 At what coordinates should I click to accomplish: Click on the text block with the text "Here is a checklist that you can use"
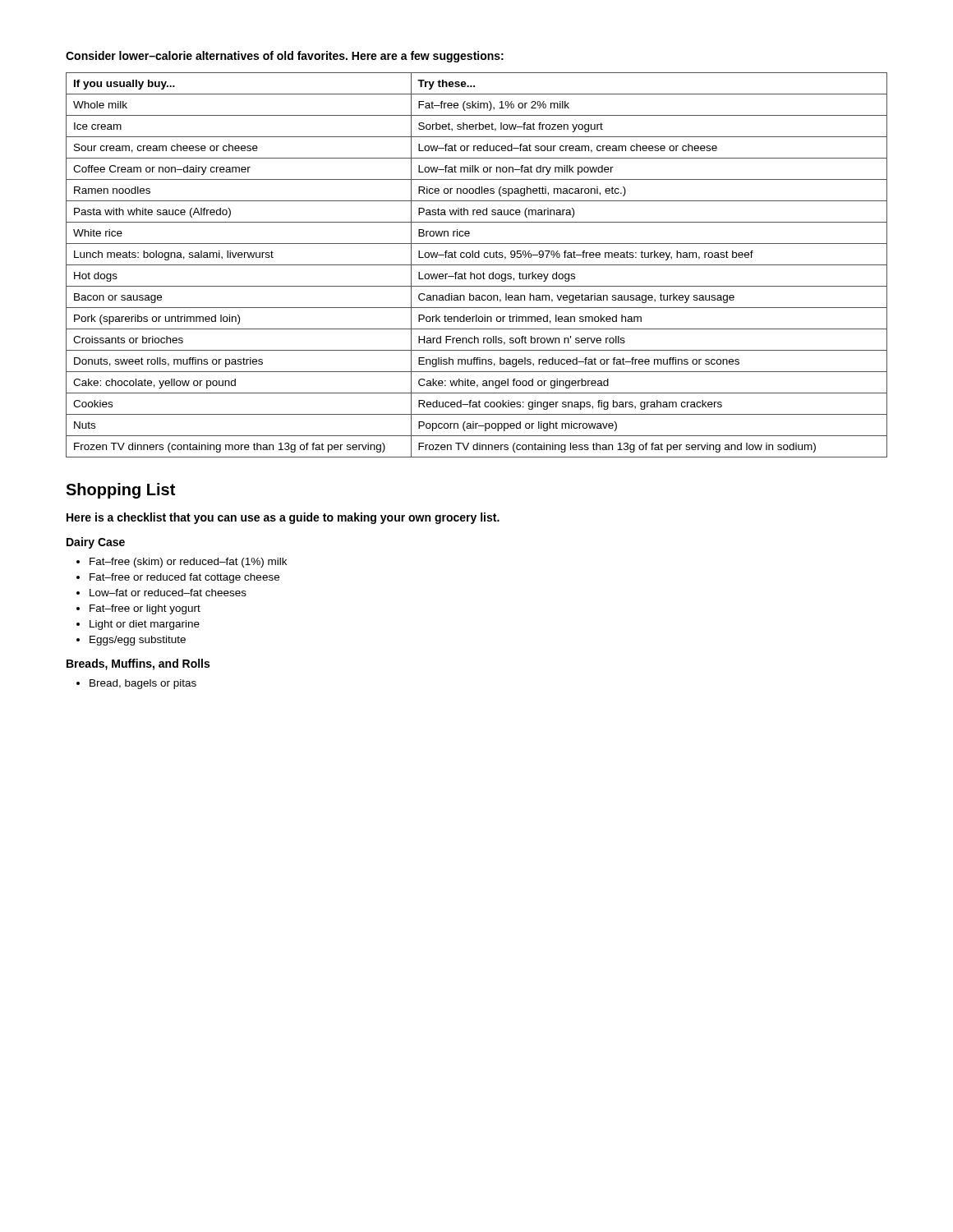[283, 517]
